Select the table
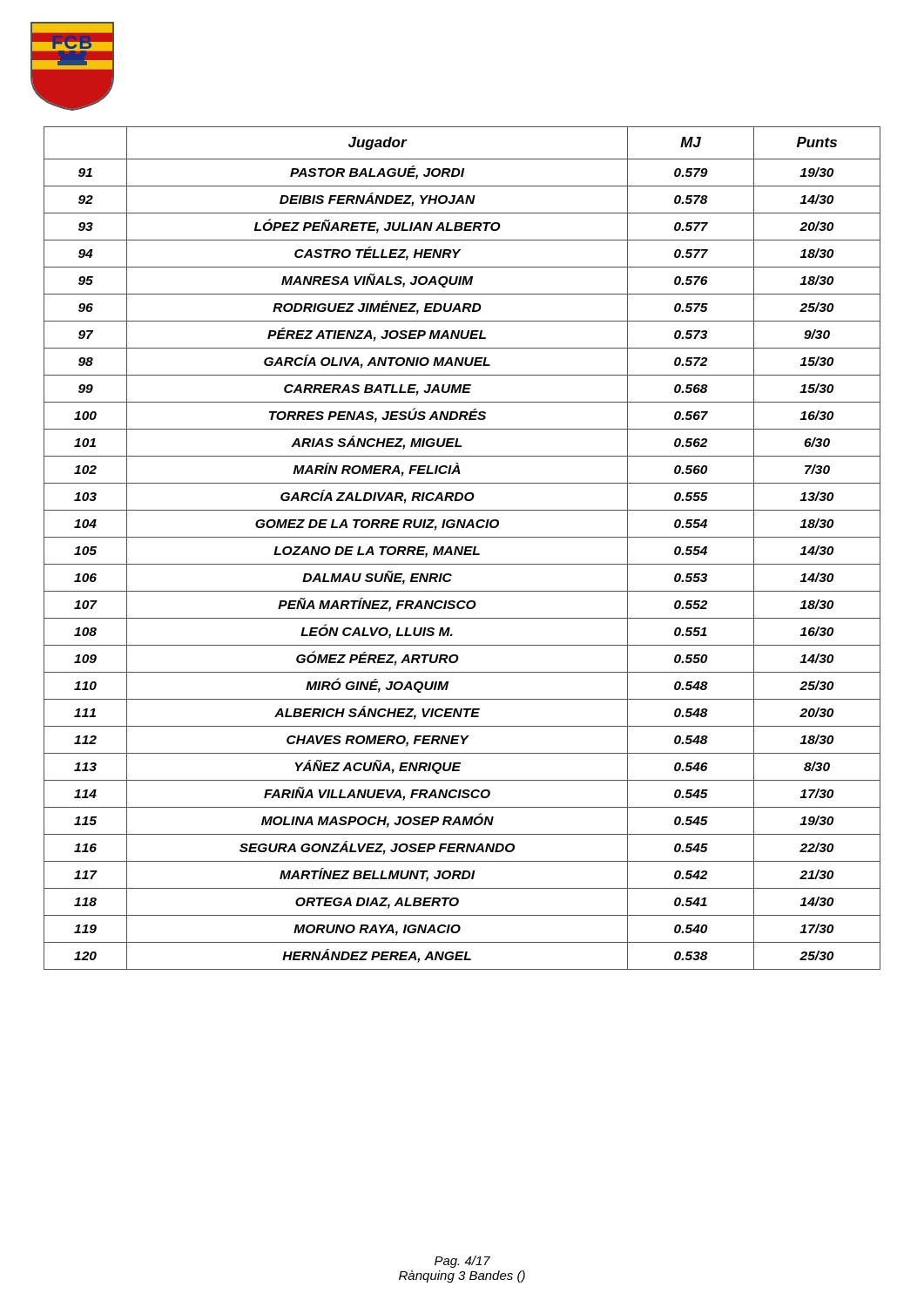This screenshot has height=1307, width=924. (462, 548)
